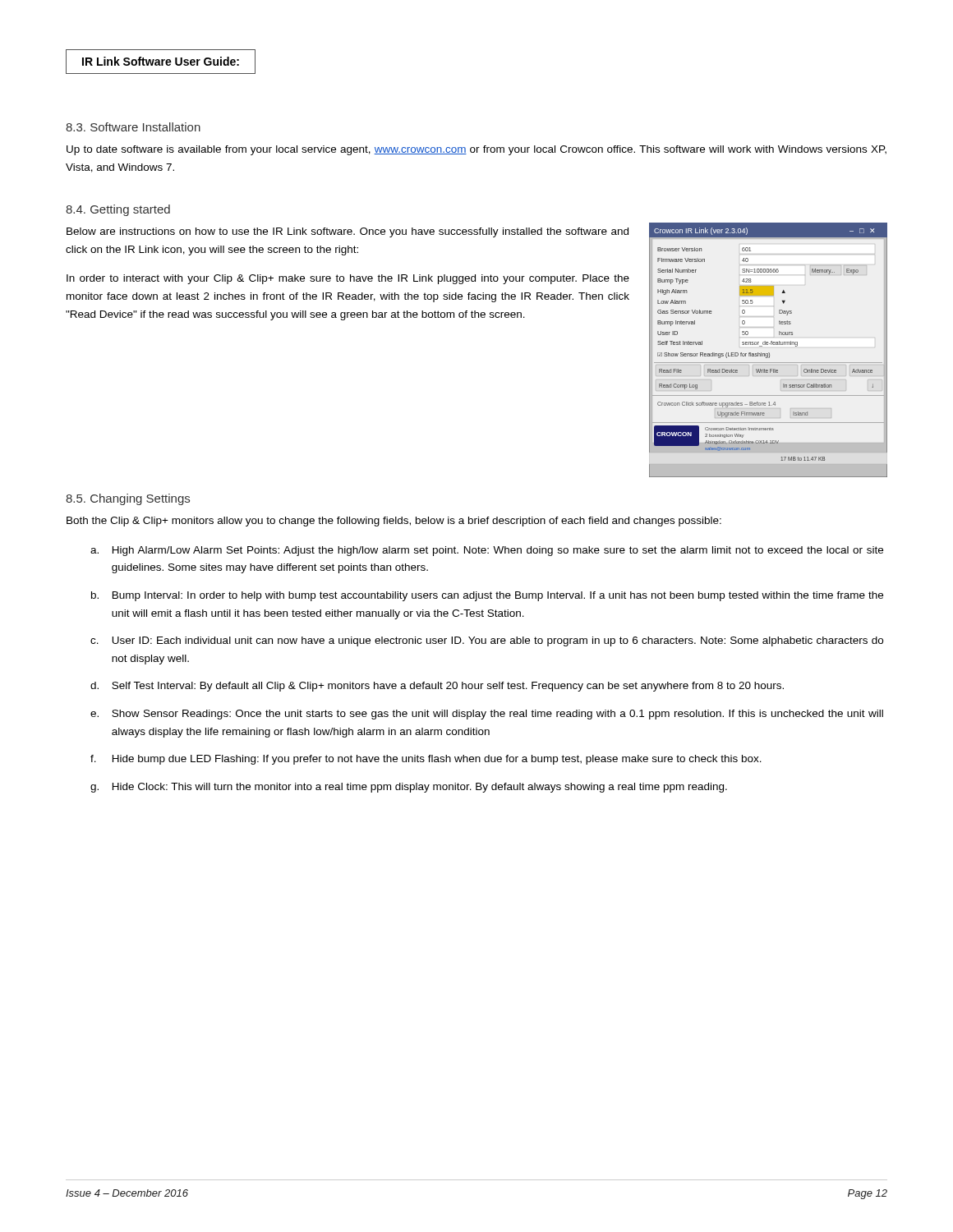Image resolution: width=953 pixels, height=1232 pixels.
Task: Click on the list item that reads "a. High Alarm/Low"
Action: coord(487,559)
